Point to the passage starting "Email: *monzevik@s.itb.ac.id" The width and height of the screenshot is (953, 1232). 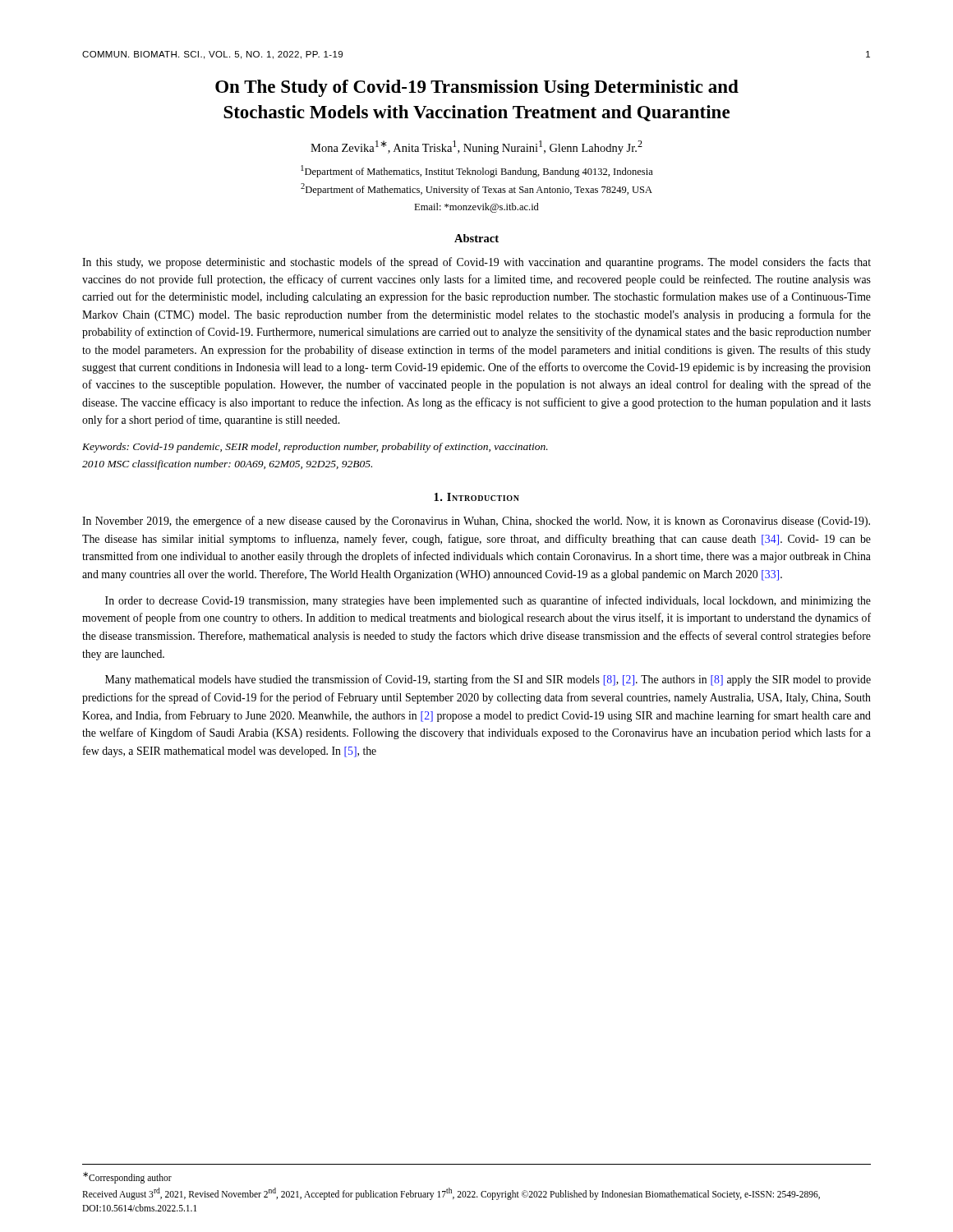(x=476, y=207)
